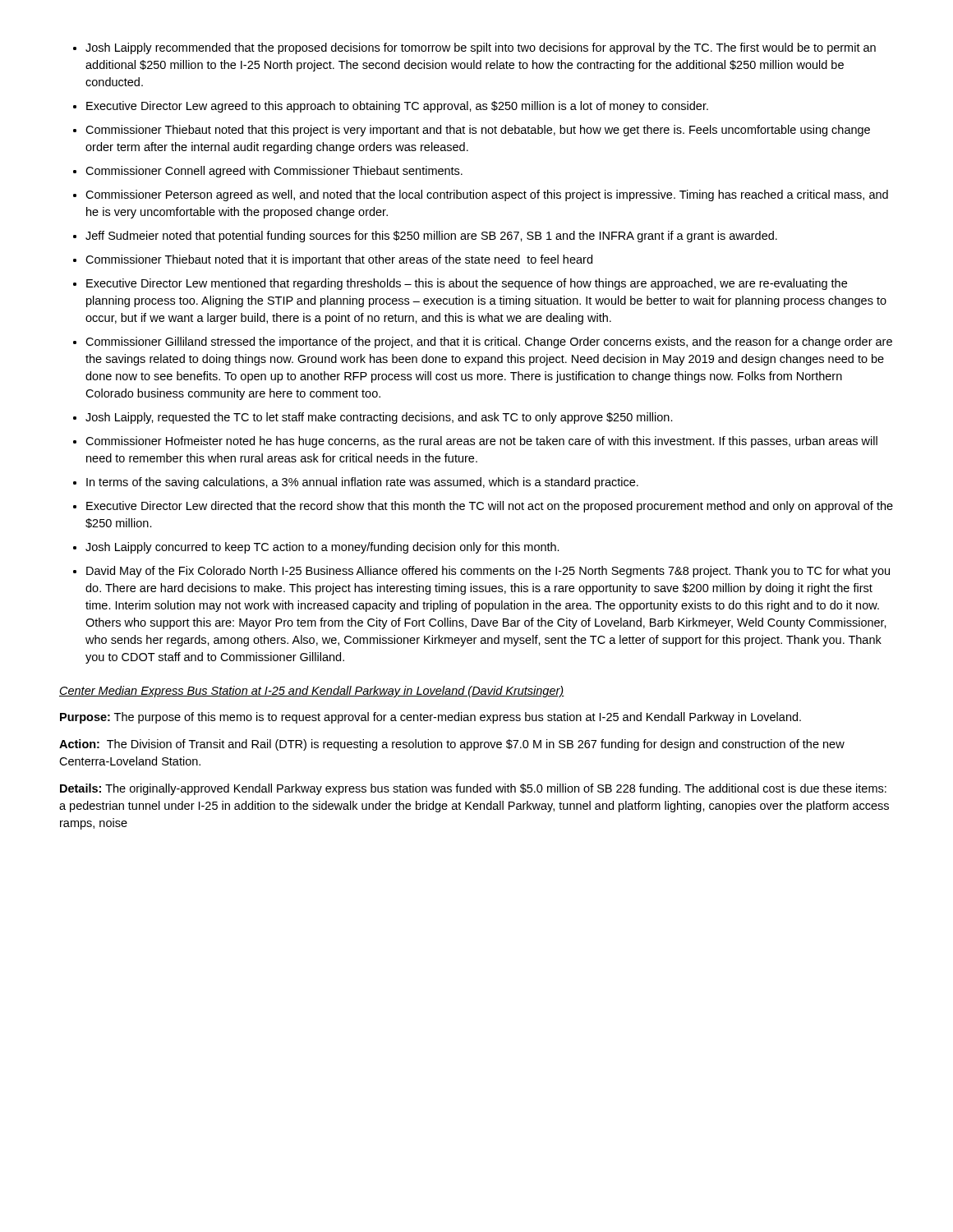Image resolution: width=953 pixels, height=1232 pixels.
Task: Locate the block of text that opens with "Josh Laipply, requested the"
Action: click(x=490, y=418)
